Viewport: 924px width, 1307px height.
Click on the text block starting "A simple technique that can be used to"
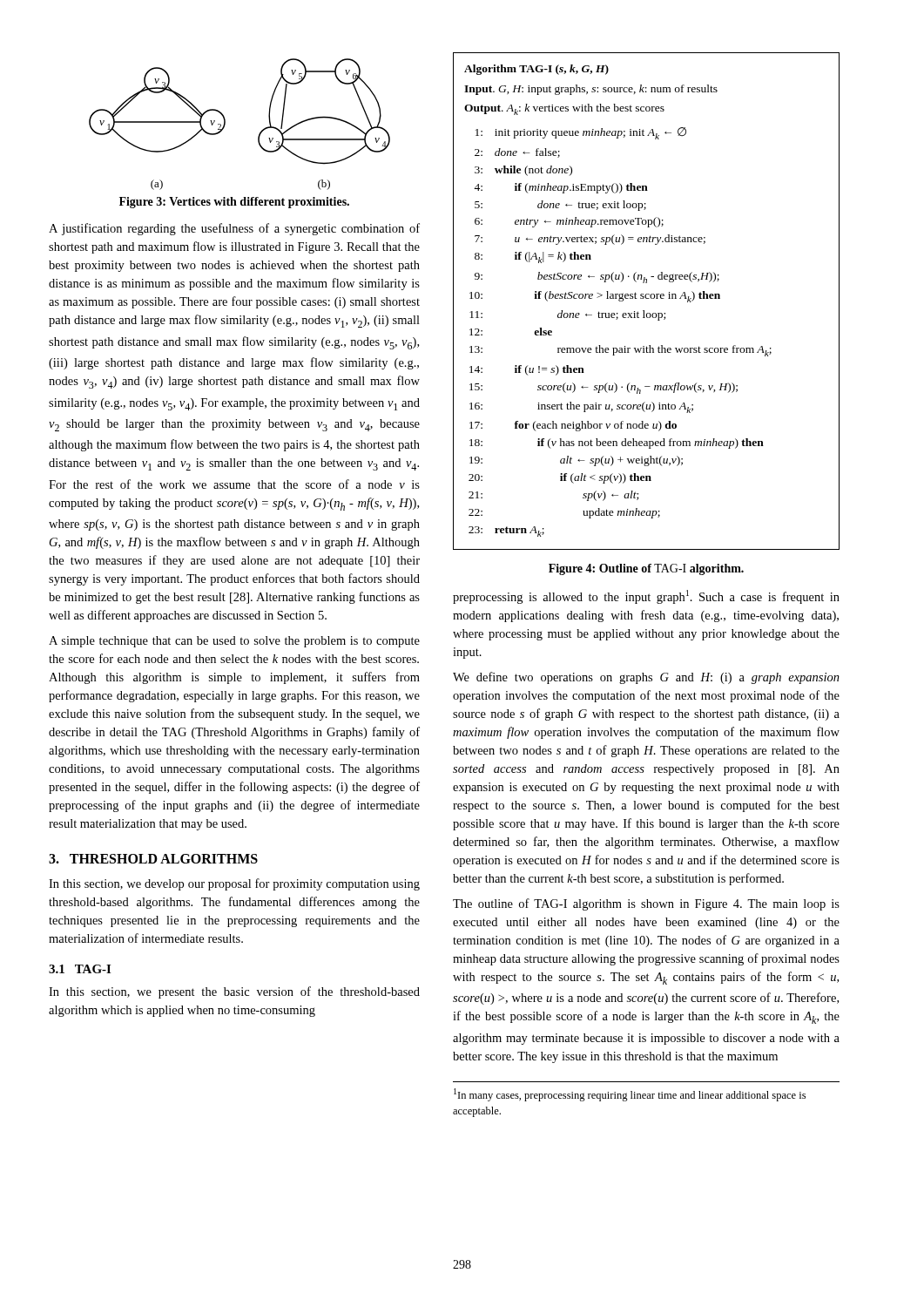[234, 732]
